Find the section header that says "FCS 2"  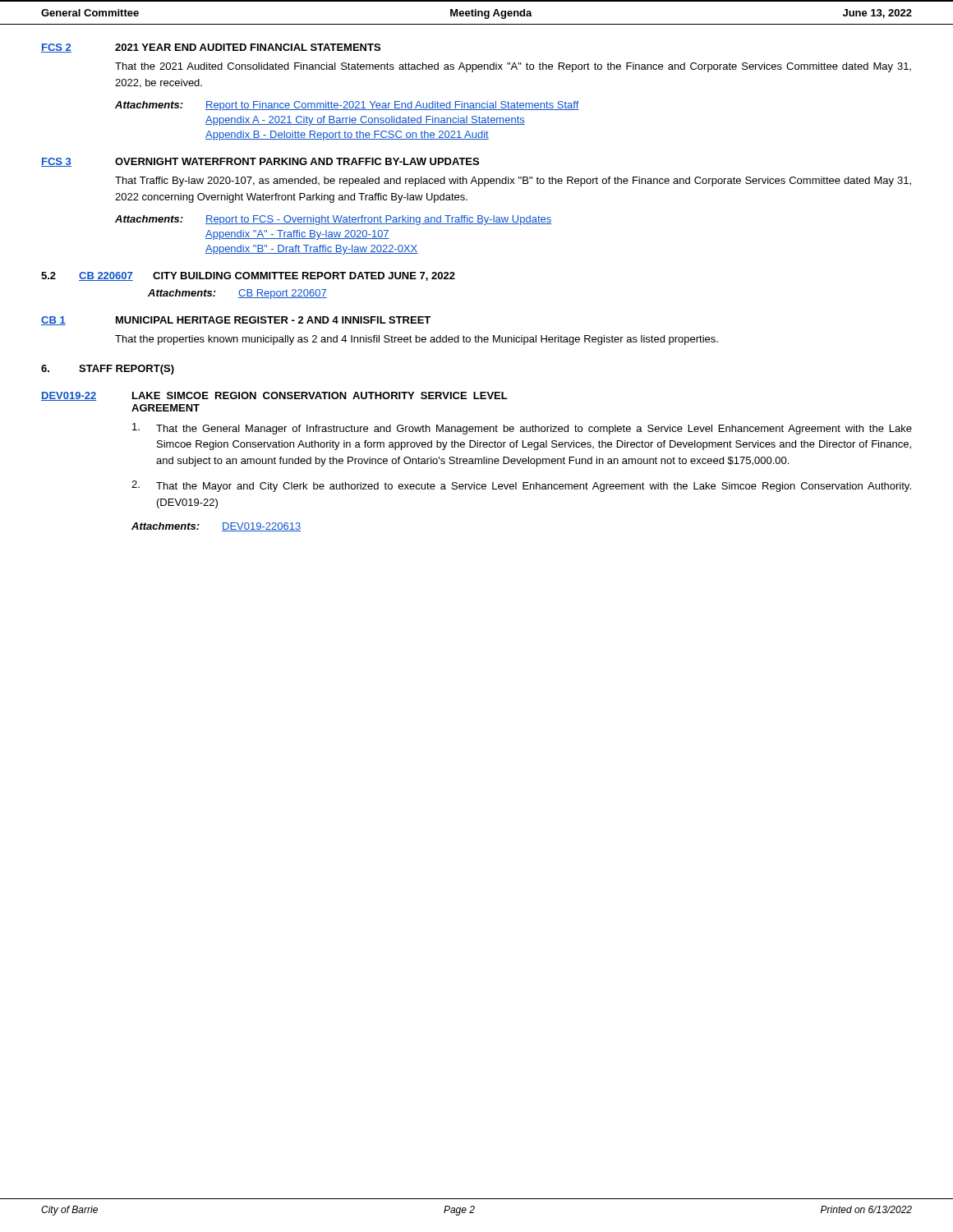click(56, 47)
